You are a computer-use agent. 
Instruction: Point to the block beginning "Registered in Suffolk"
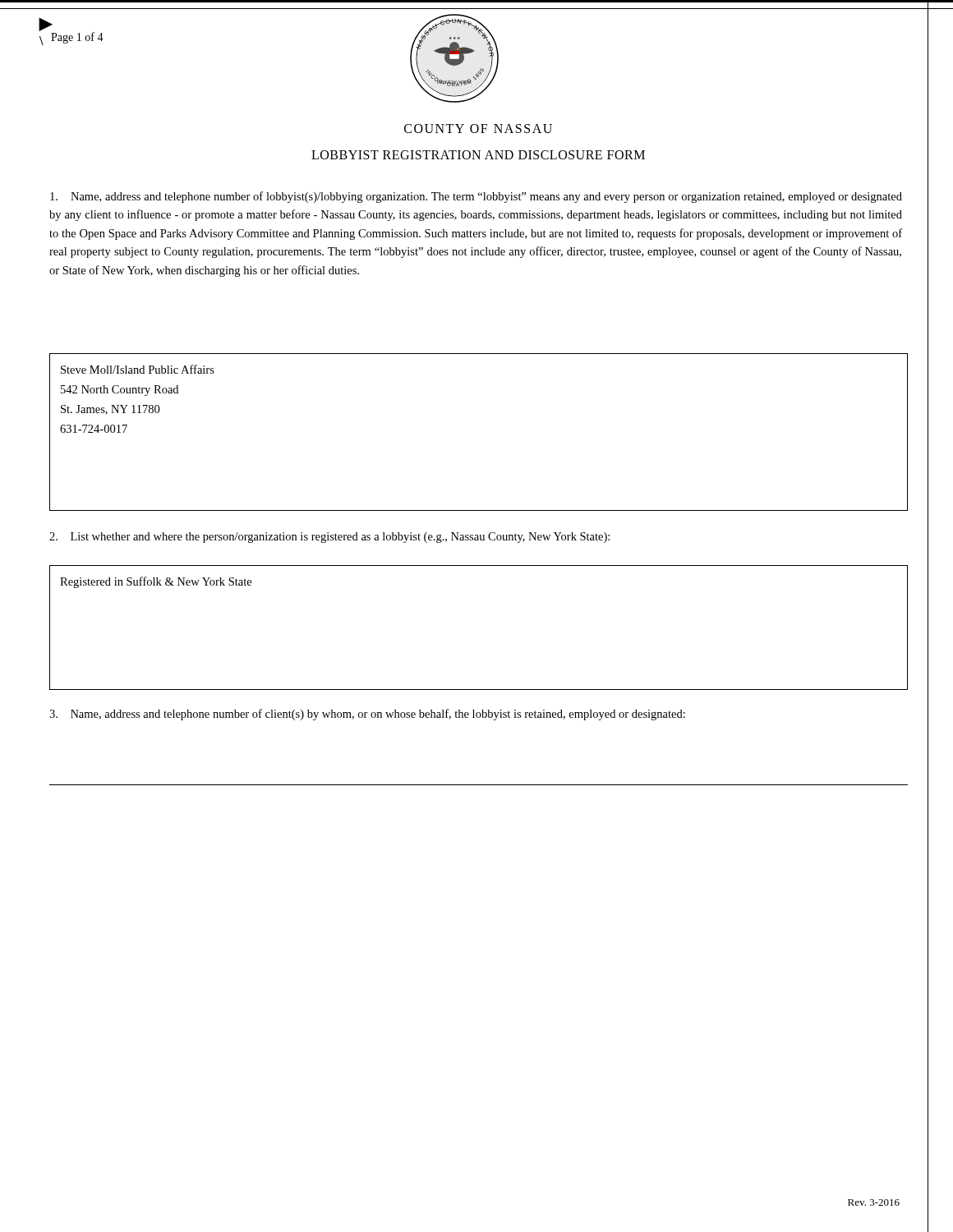pyautogui.click(x=156, y=582)
